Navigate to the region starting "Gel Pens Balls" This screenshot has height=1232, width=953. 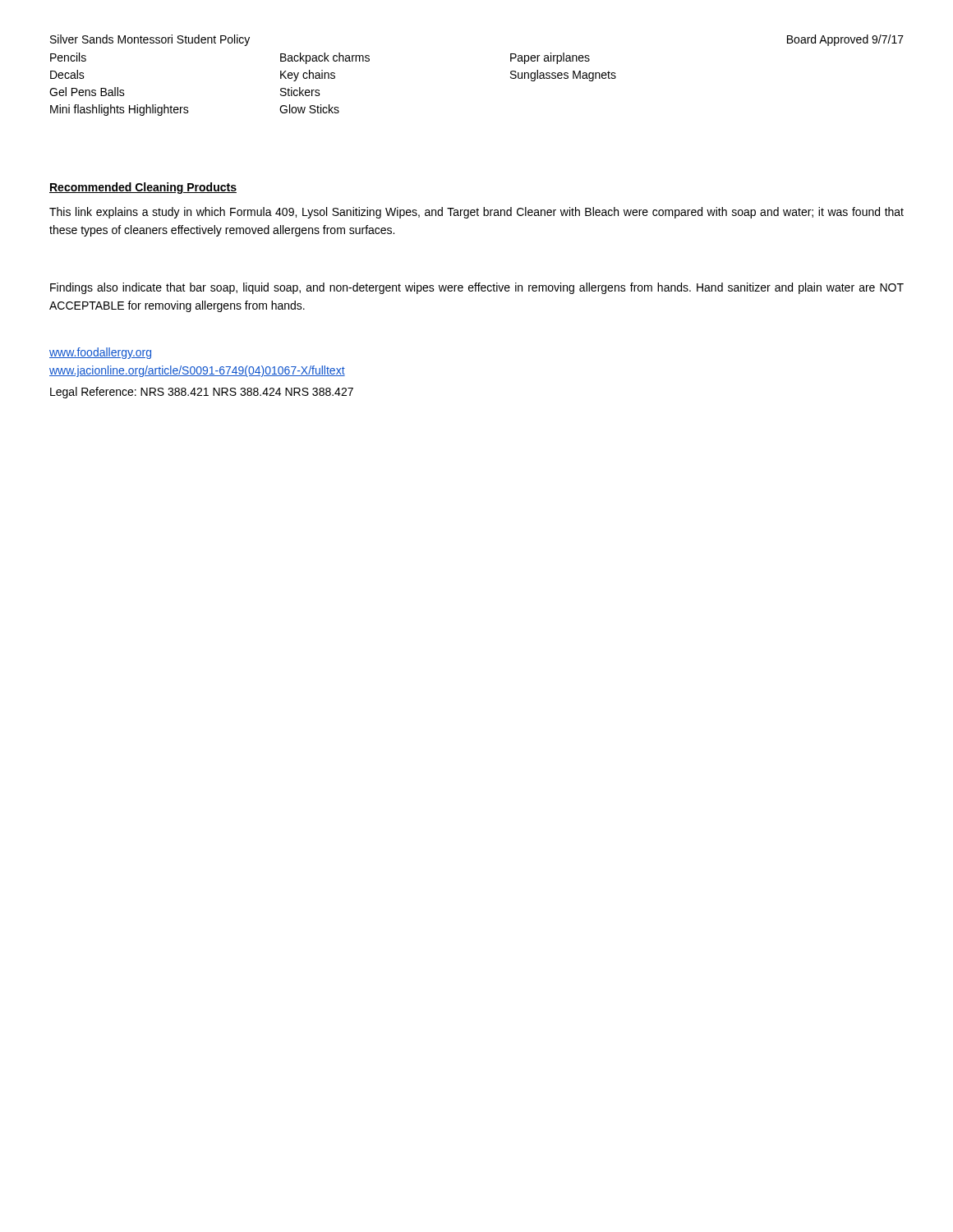87,92
